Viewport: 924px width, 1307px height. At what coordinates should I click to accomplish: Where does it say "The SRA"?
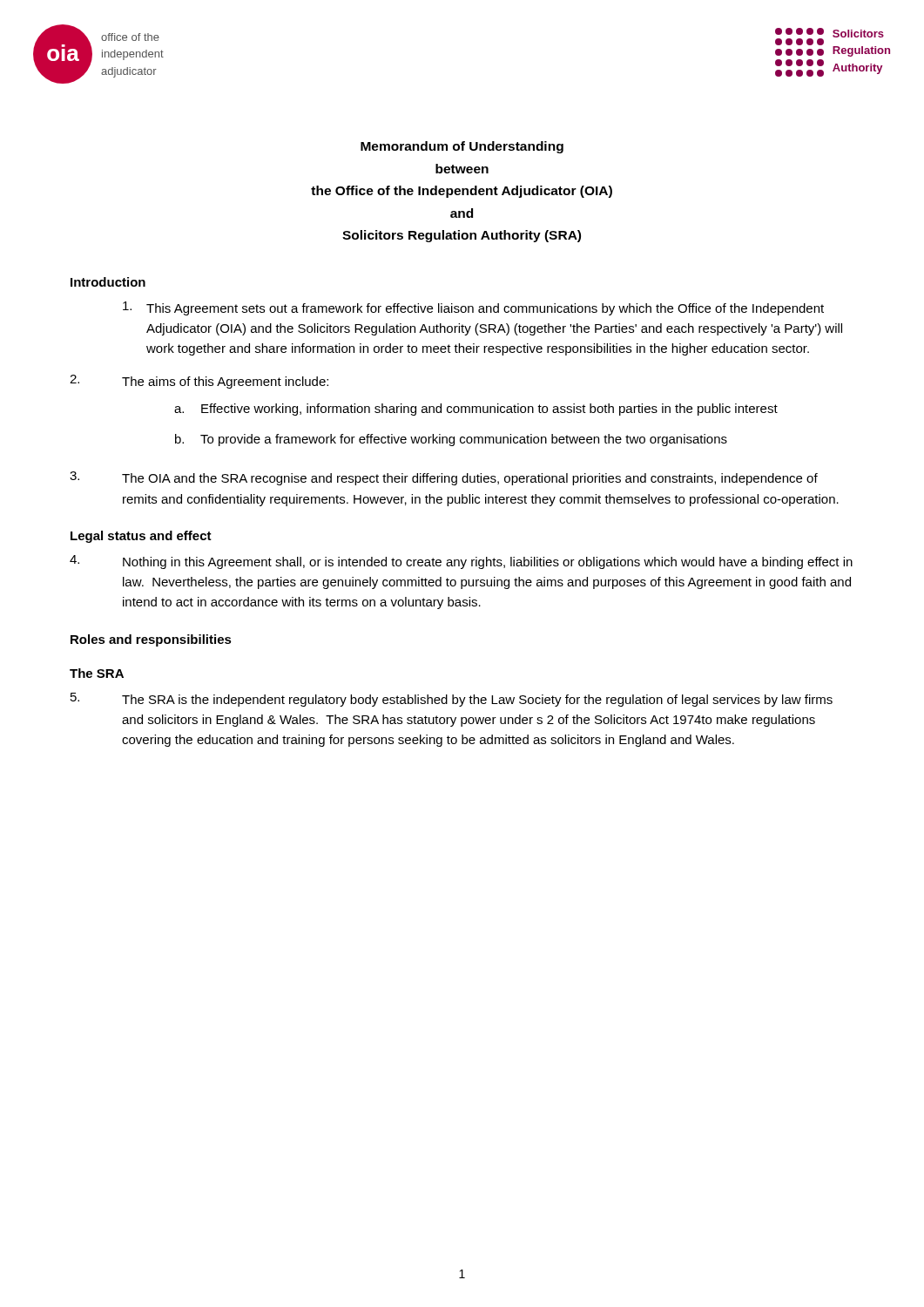coord(97,673)
